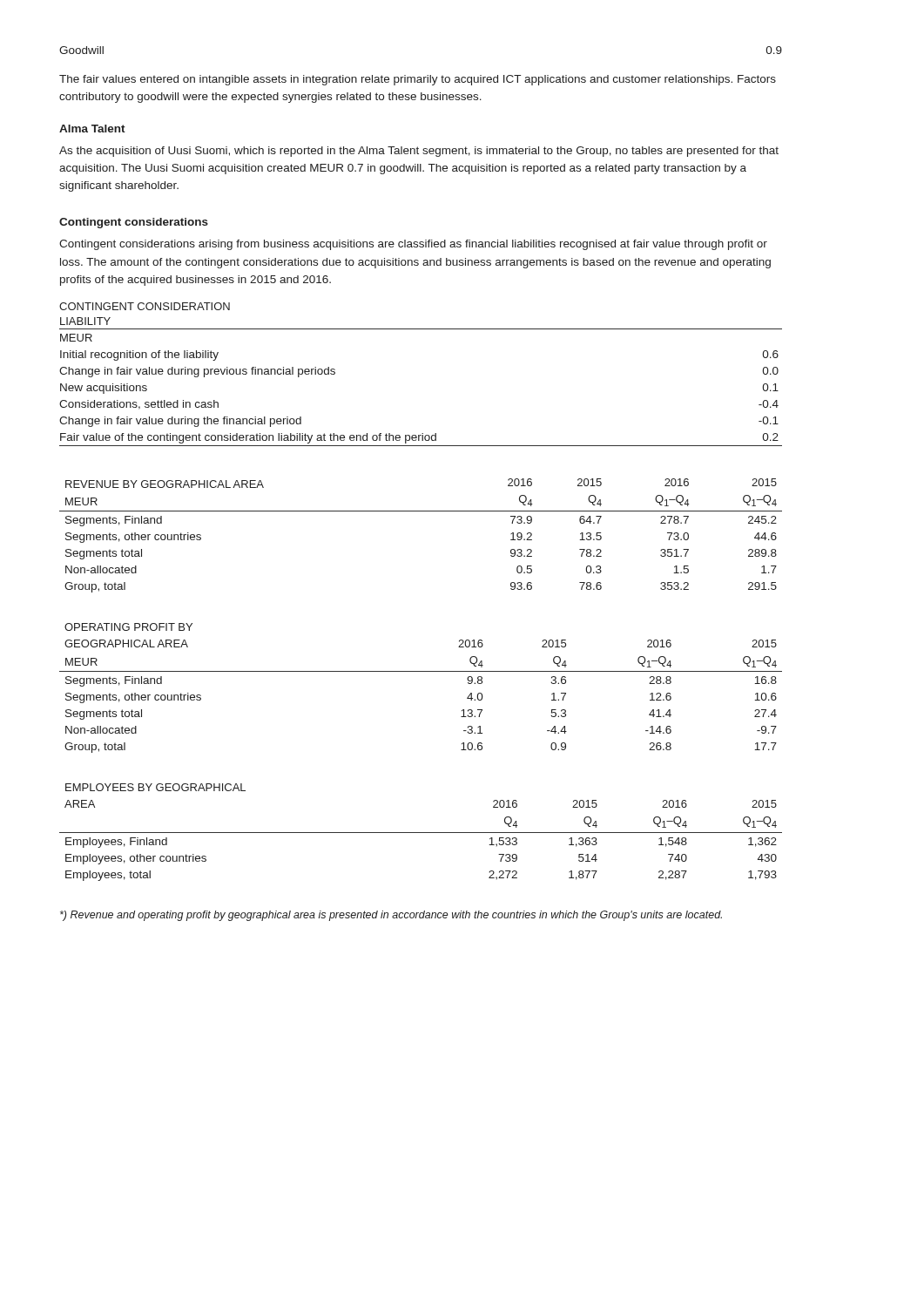The image size is (924, 1307).
Task: Point to the block beginning "As the acquisition of Uusi Suomi, which"
Action: 419,168
